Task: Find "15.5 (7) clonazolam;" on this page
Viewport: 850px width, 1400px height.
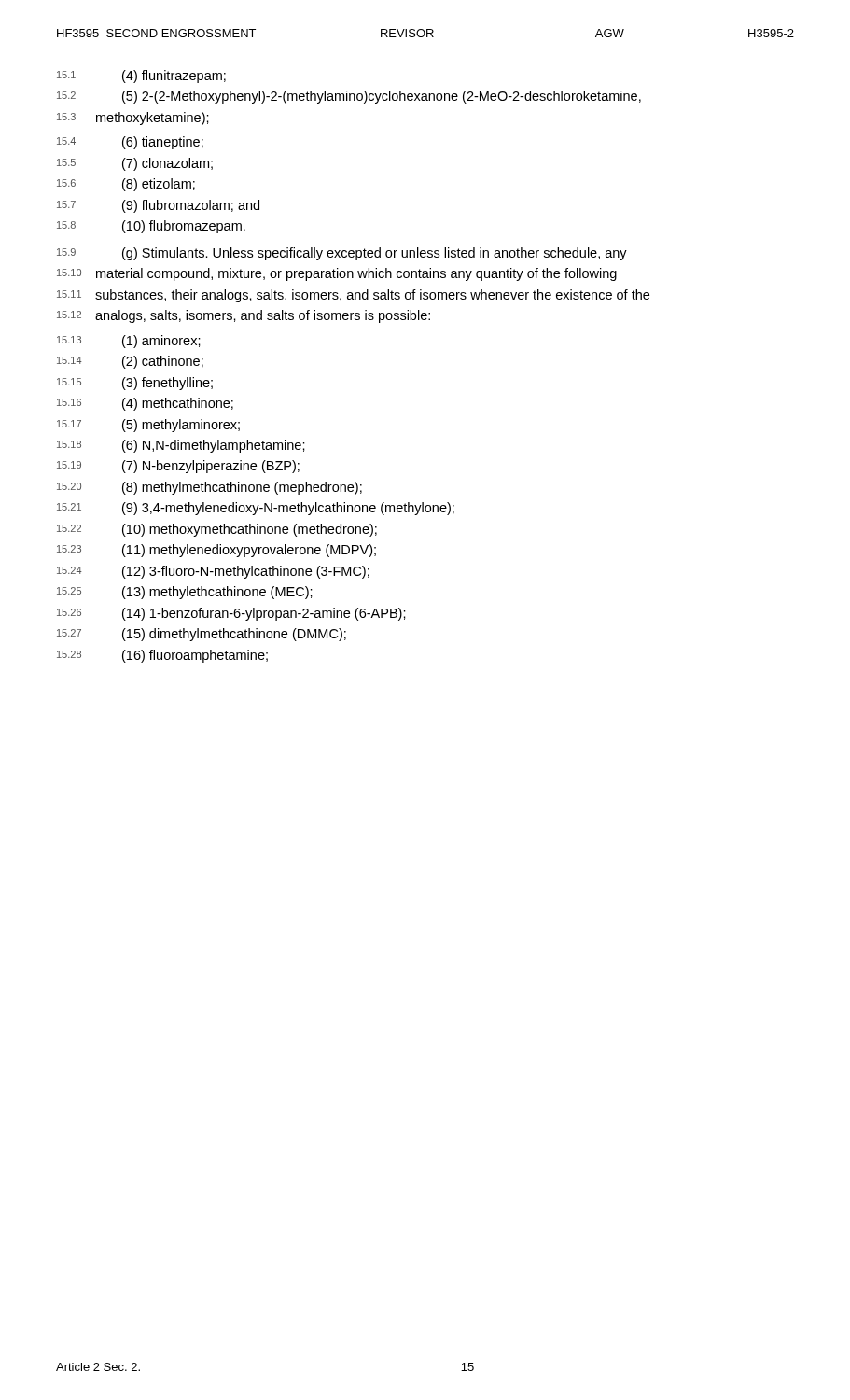Action: pos(135,164)
